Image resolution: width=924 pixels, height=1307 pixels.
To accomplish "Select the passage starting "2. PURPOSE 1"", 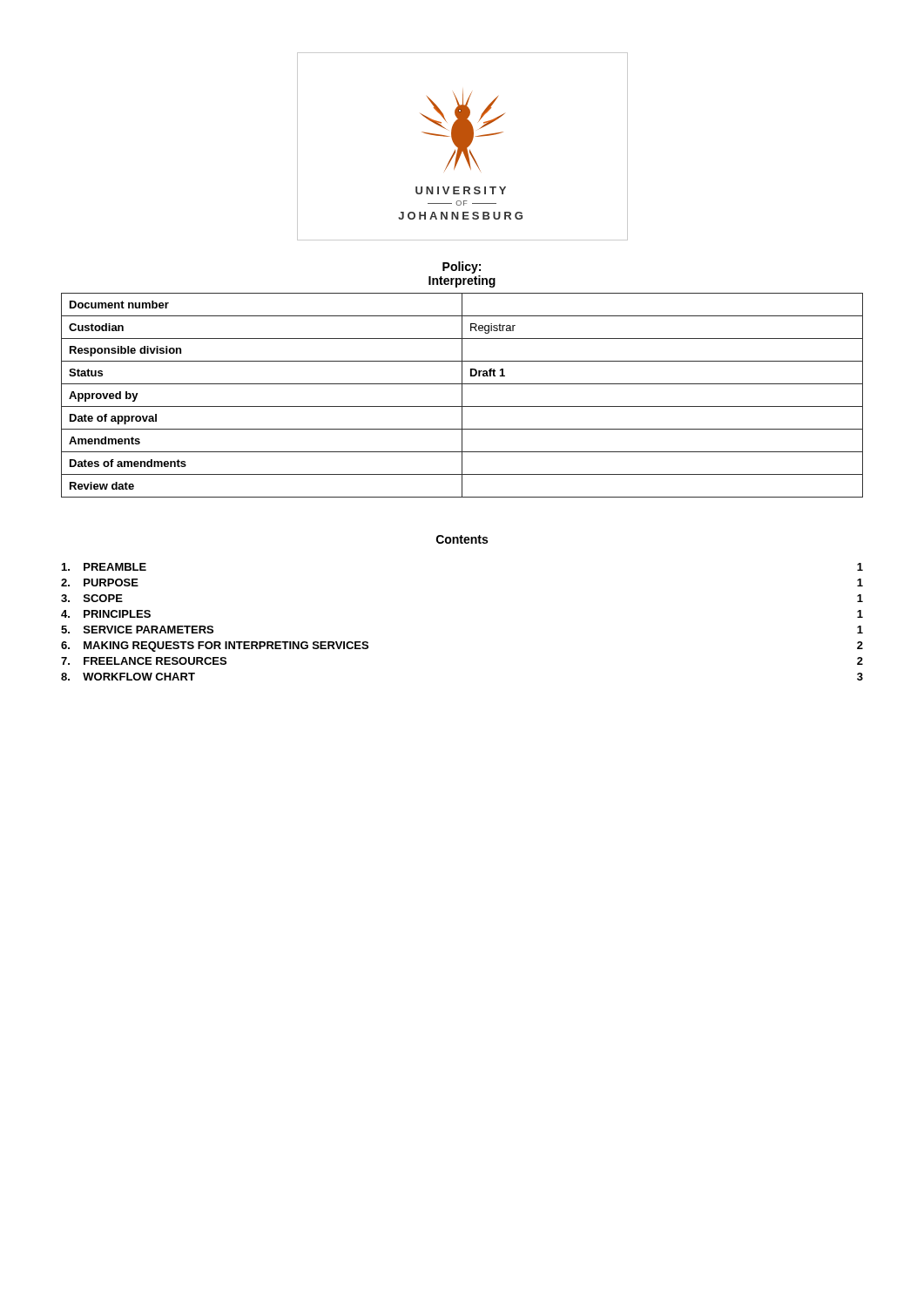I will click(x=110, y=583).
